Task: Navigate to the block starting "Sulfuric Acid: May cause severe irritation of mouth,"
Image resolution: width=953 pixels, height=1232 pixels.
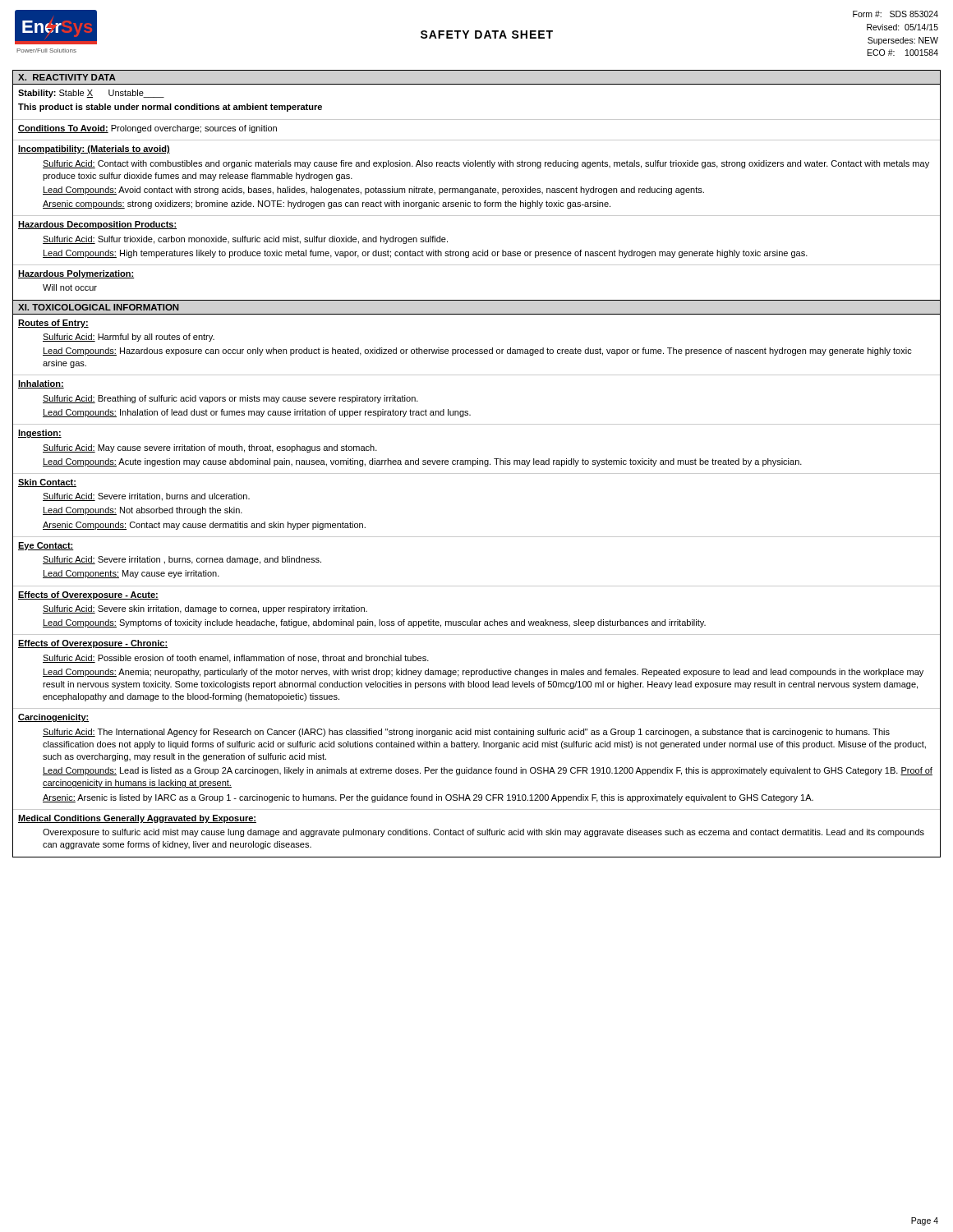Action: pyautogui.click(x=210, y=447)
